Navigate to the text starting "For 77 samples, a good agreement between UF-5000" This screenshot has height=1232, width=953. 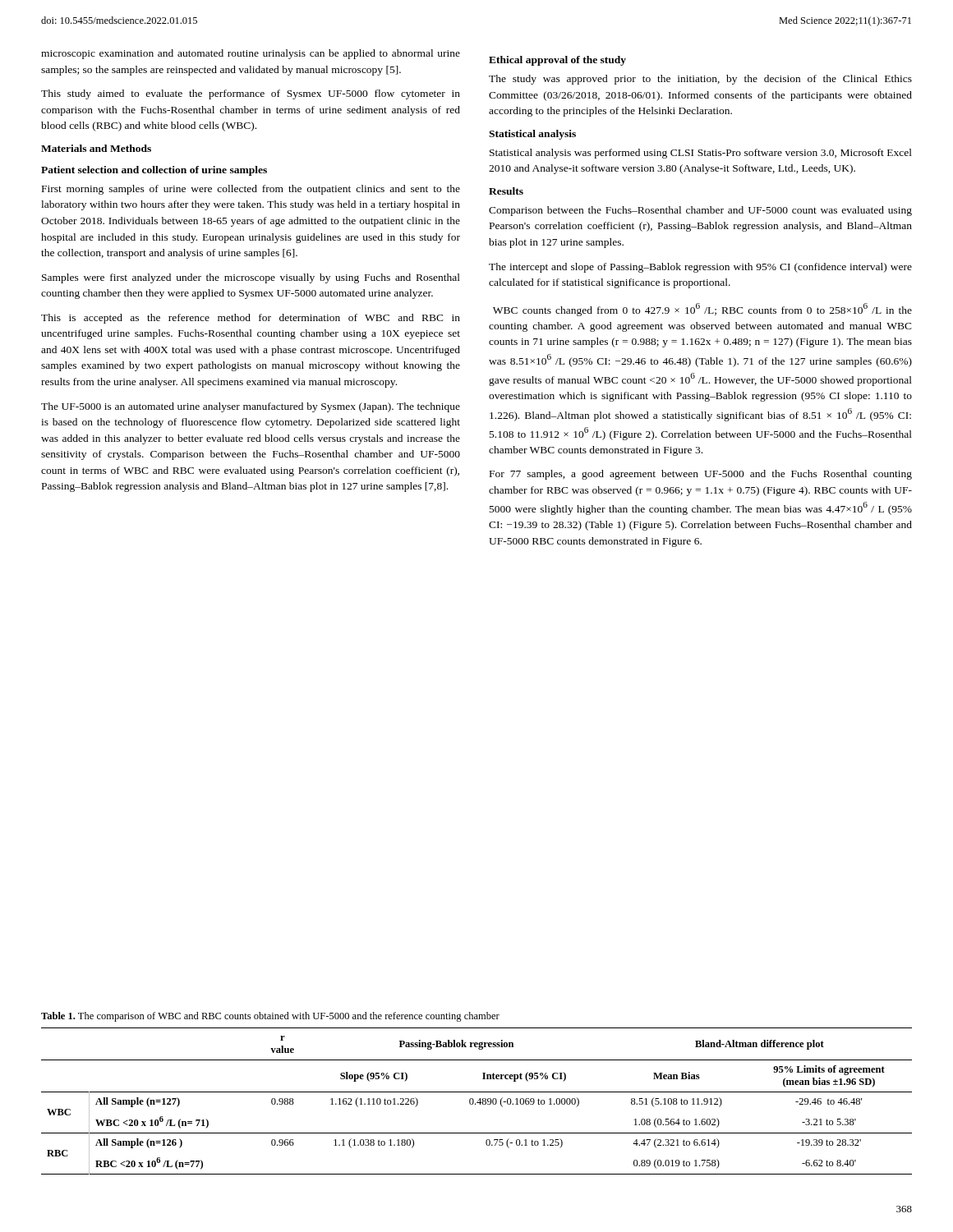point(700,507)
